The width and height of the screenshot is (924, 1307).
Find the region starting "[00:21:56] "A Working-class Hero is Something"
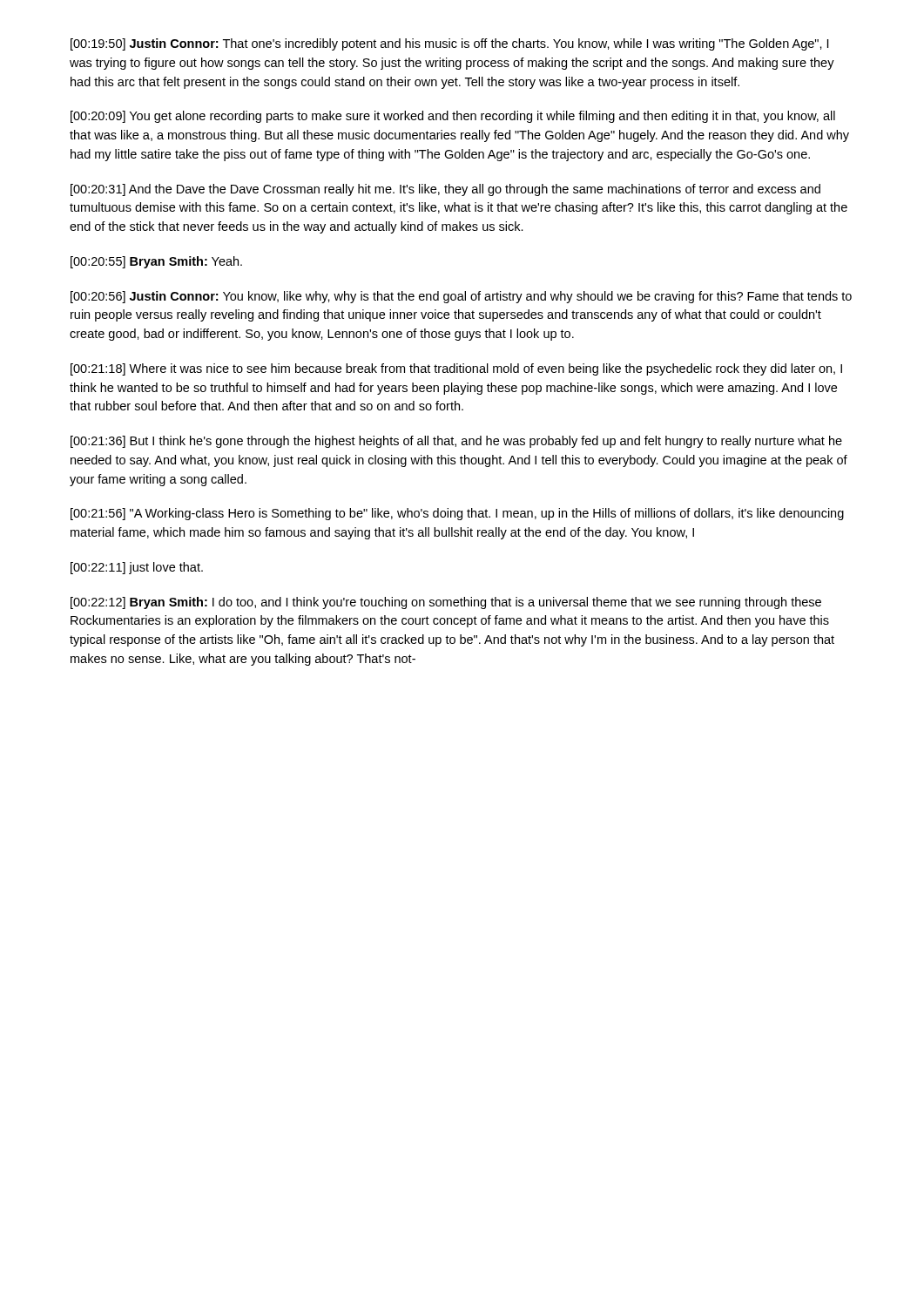(x=457, y=523)
